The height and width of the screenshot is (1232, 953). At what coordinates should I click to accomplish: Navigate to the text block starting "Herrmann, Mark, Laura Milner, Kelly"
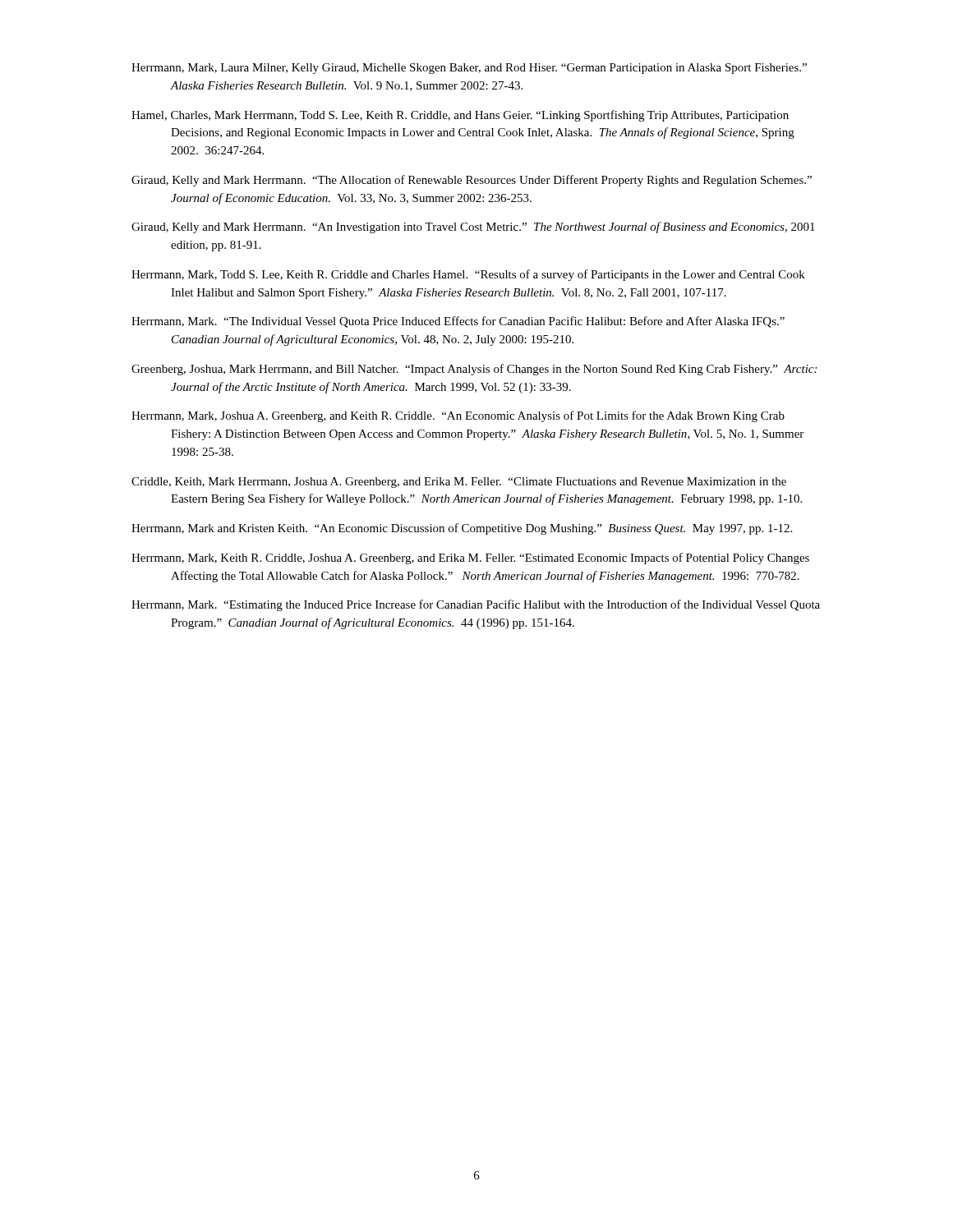471,76
